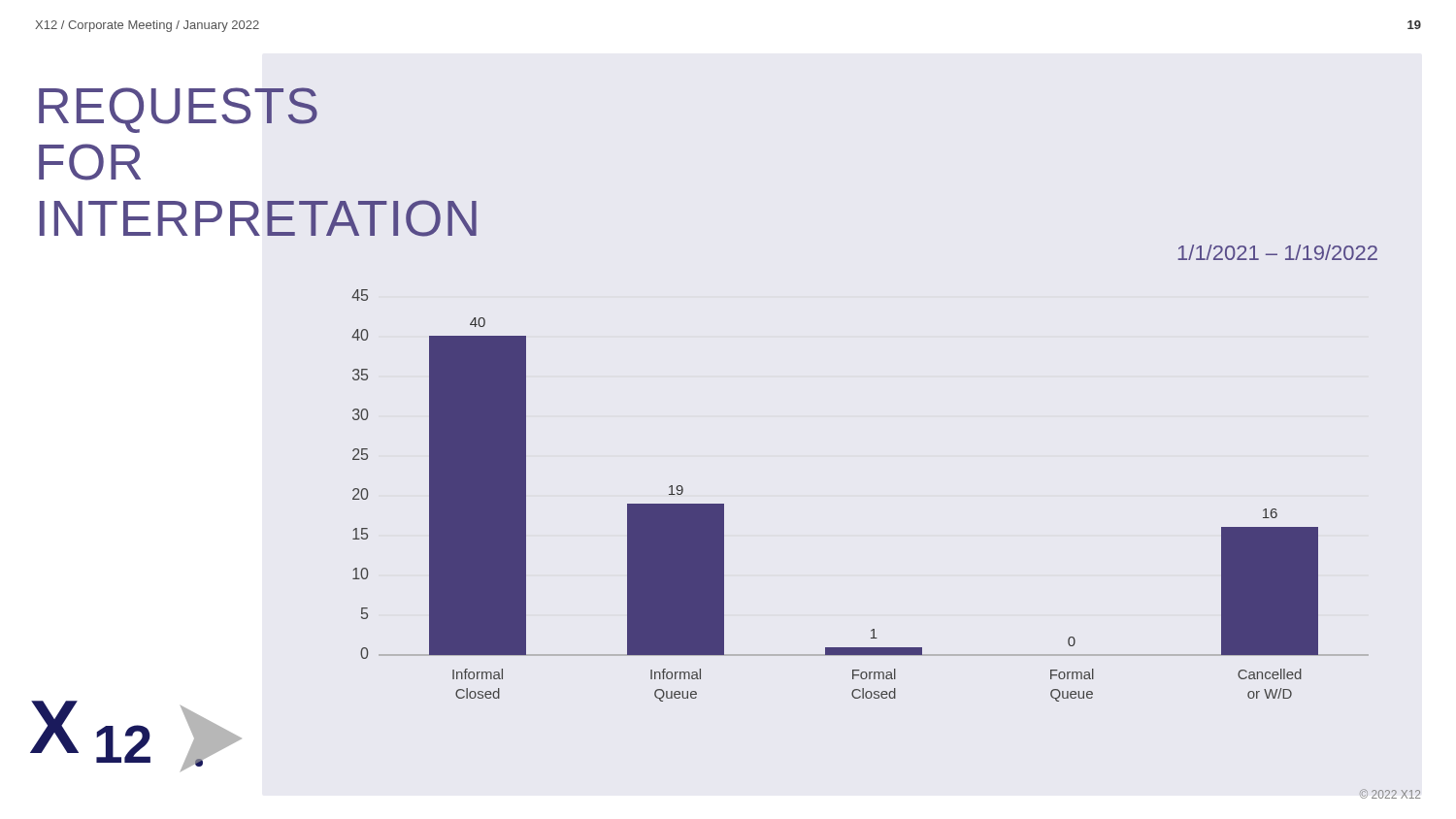1456x819 pixels.
Task: Point to the element starting "1/1/2021 – 1/19/2022"
Action: 1277,253
